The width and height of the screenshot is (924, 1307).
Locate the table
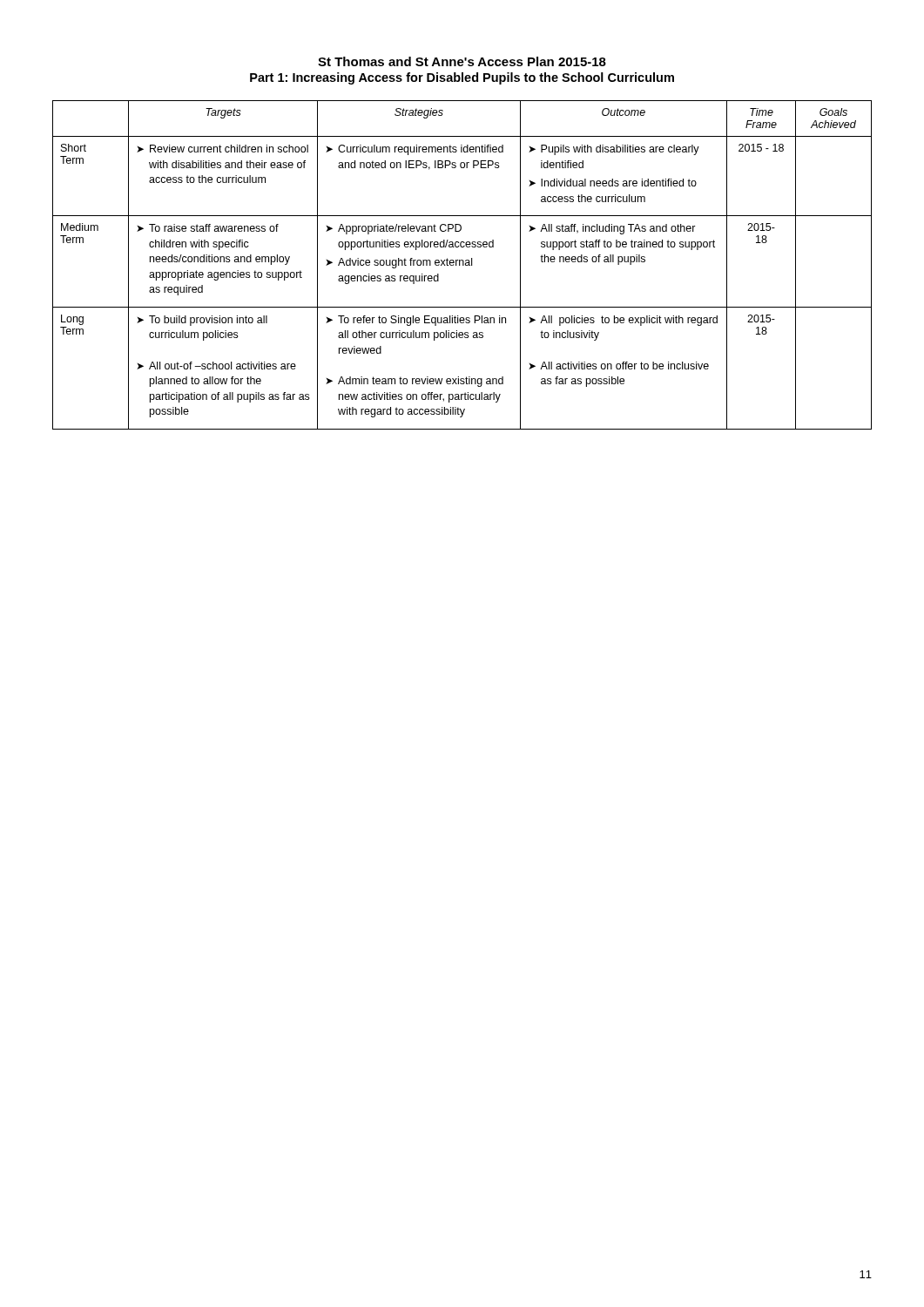[x=462, y=265]
